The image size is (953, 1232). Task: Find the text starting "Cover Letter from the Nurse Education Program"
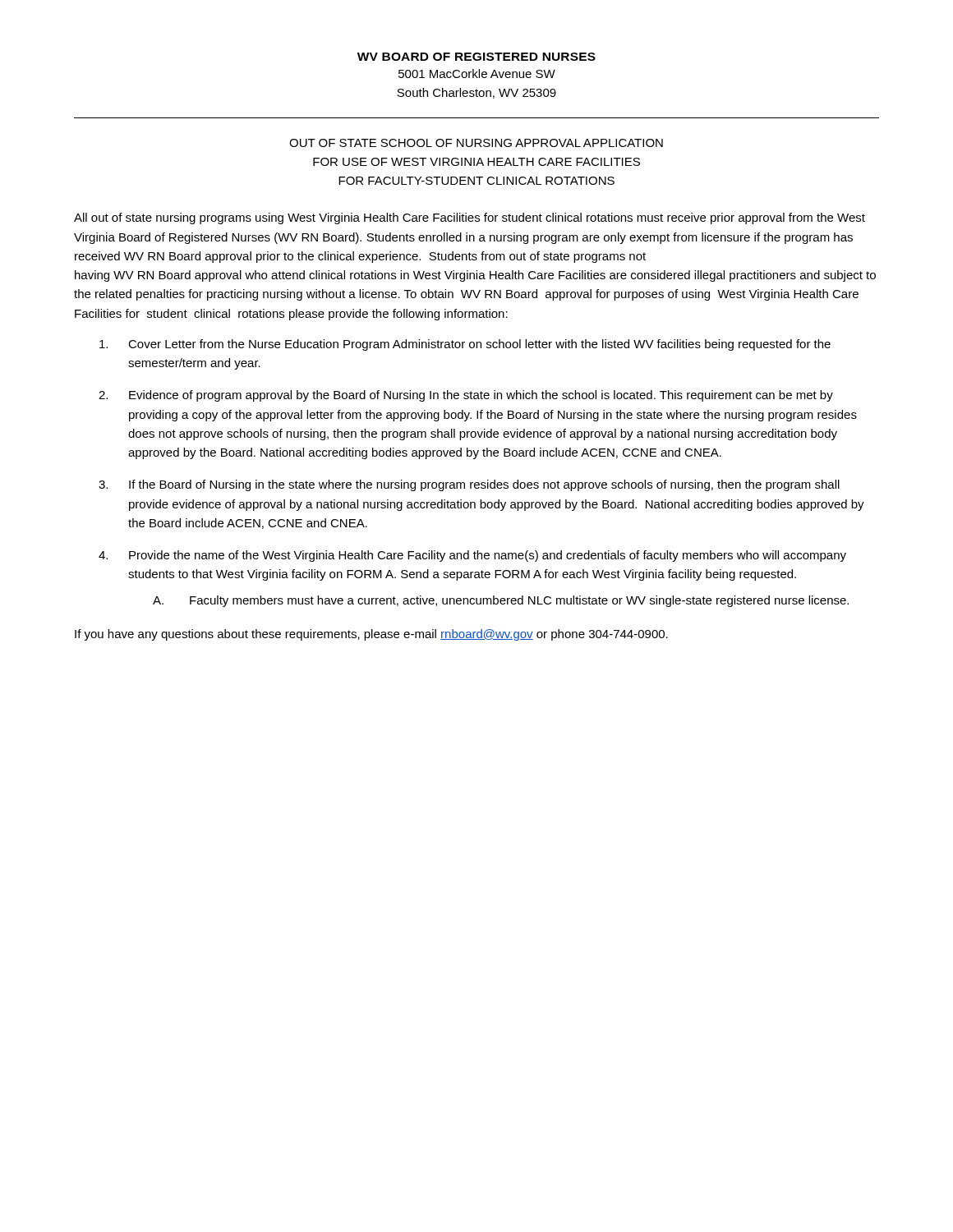(476, 353)
